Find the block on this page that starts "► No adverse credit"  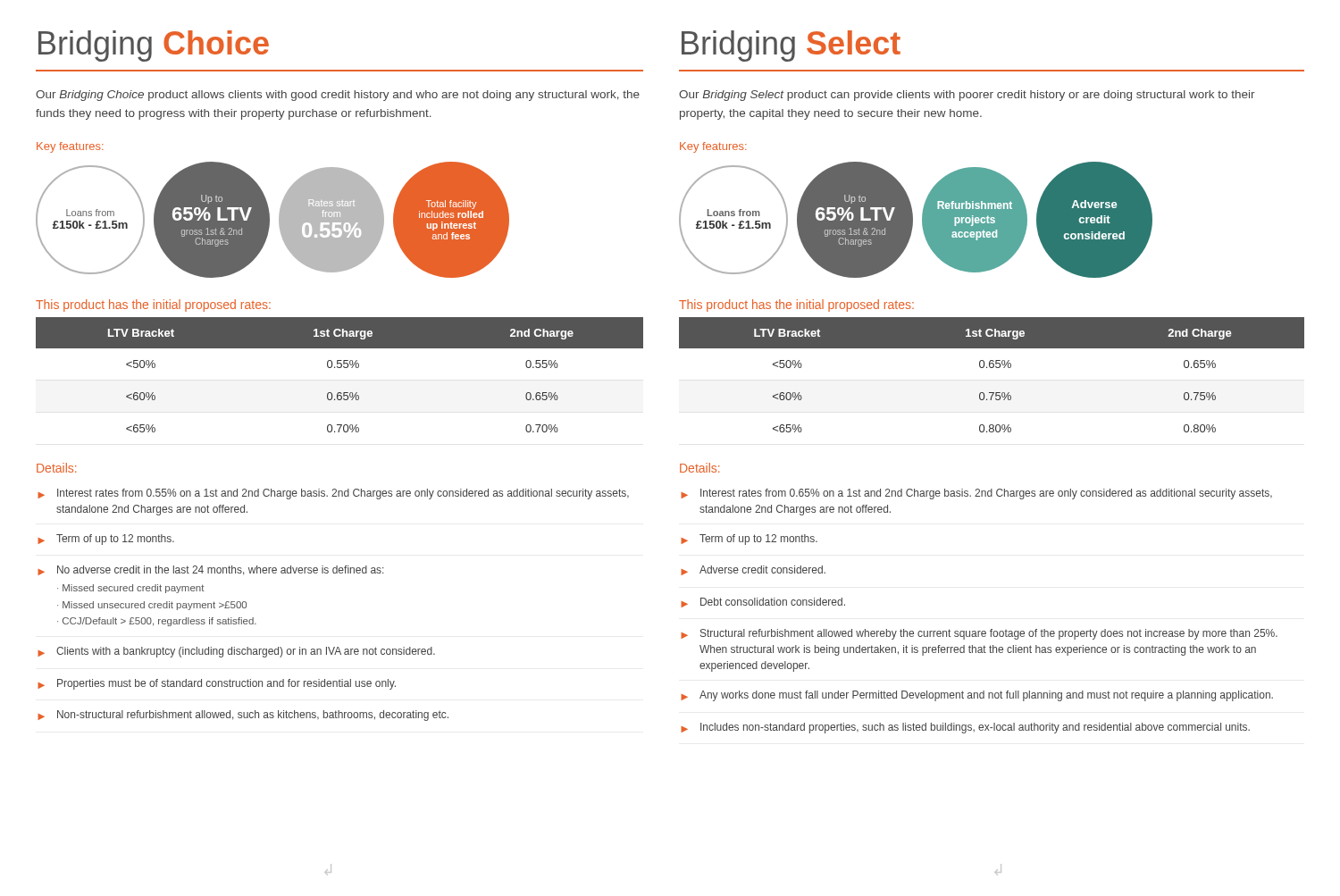(210, 570)
